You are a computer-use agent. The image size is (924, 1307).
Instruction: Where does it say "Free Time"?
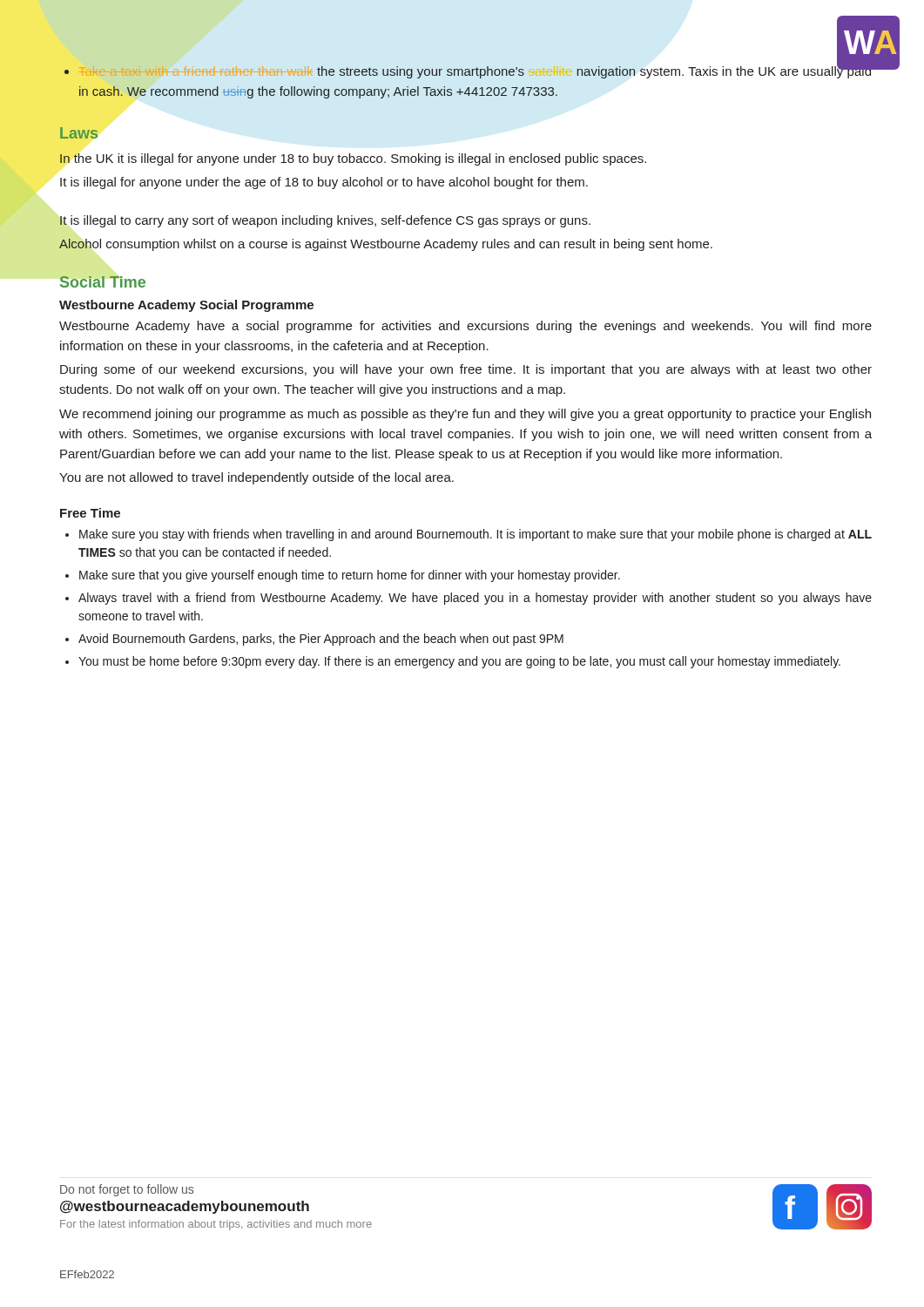90,512
